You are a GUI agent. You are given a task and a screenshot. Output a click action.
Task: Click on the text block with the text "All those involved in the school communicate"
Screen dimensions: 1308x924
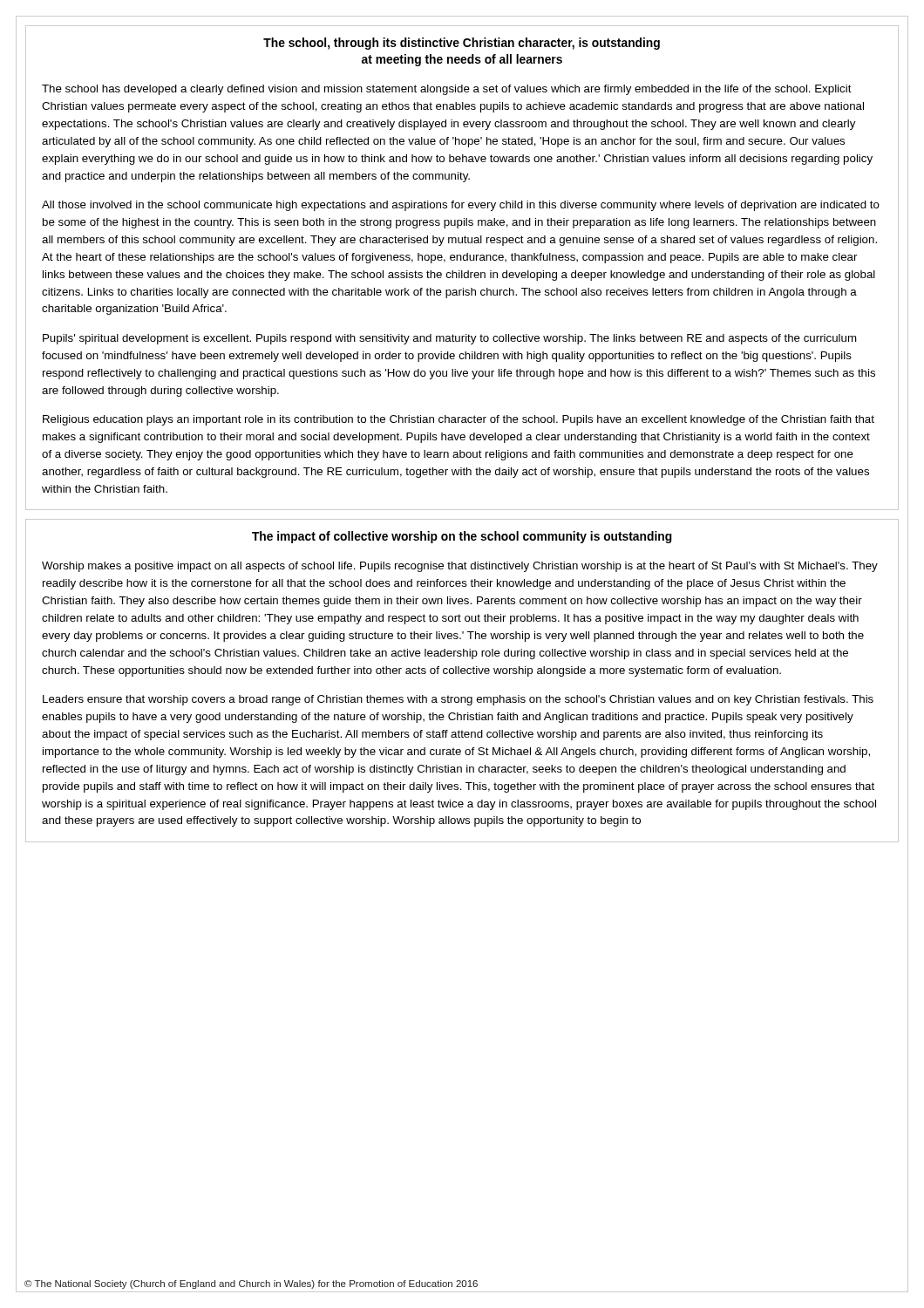[x=462, y=257]
